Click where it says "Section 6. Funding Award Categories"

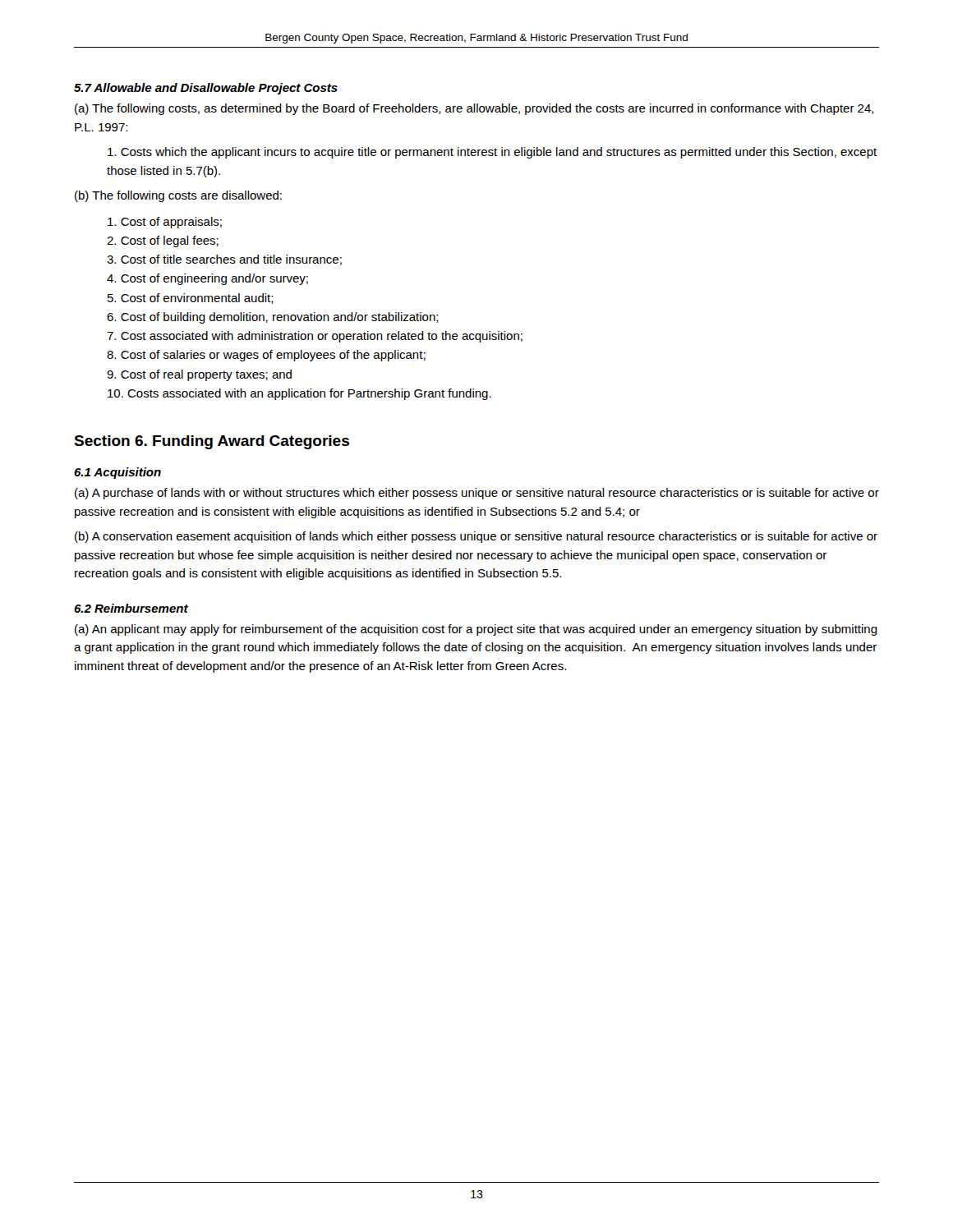tap(212, 441)
